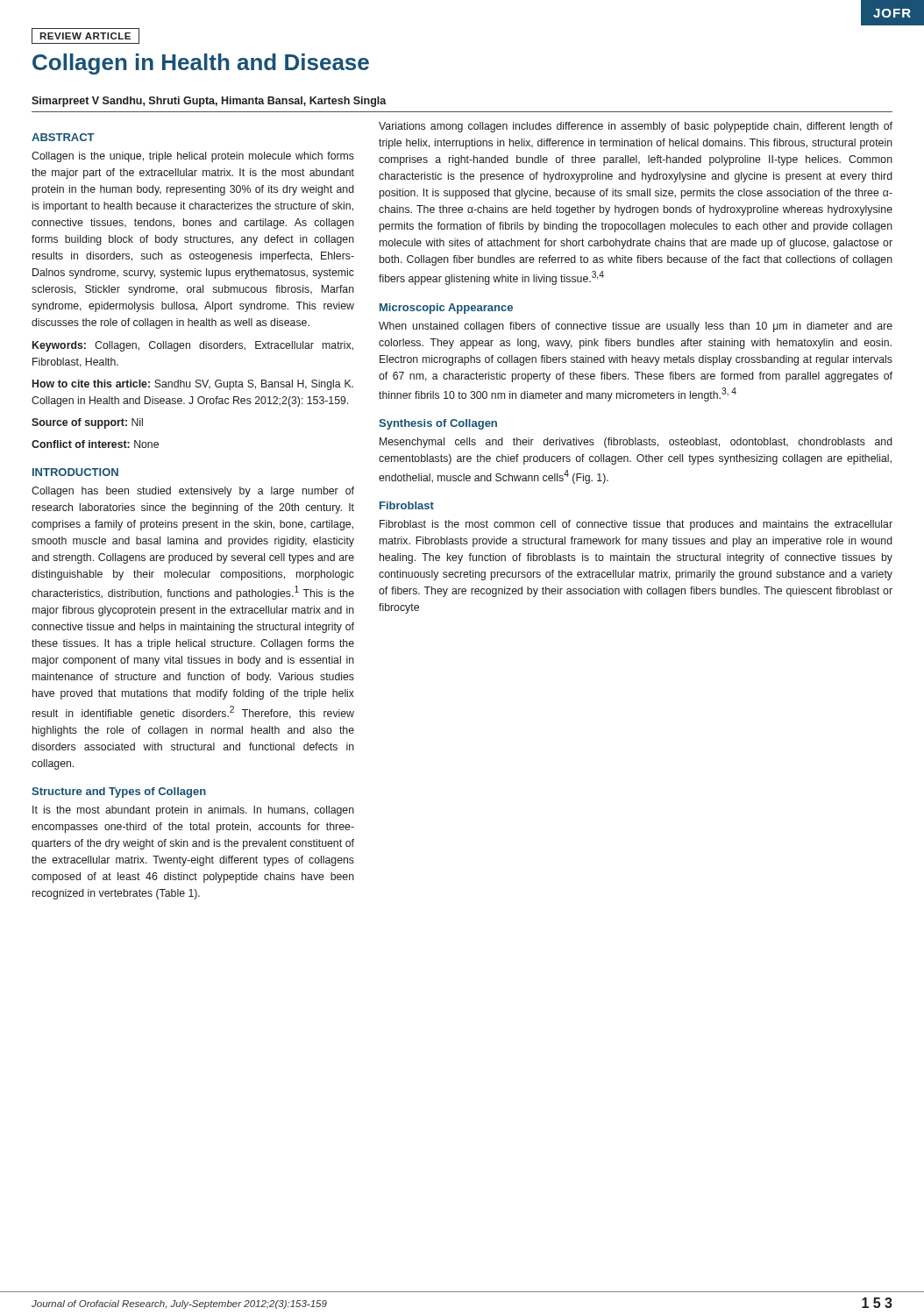The image size is (924, 1315).
Task: Select the section header with the text "Microscopic Appearance"
Action: (x=446, y=307)
